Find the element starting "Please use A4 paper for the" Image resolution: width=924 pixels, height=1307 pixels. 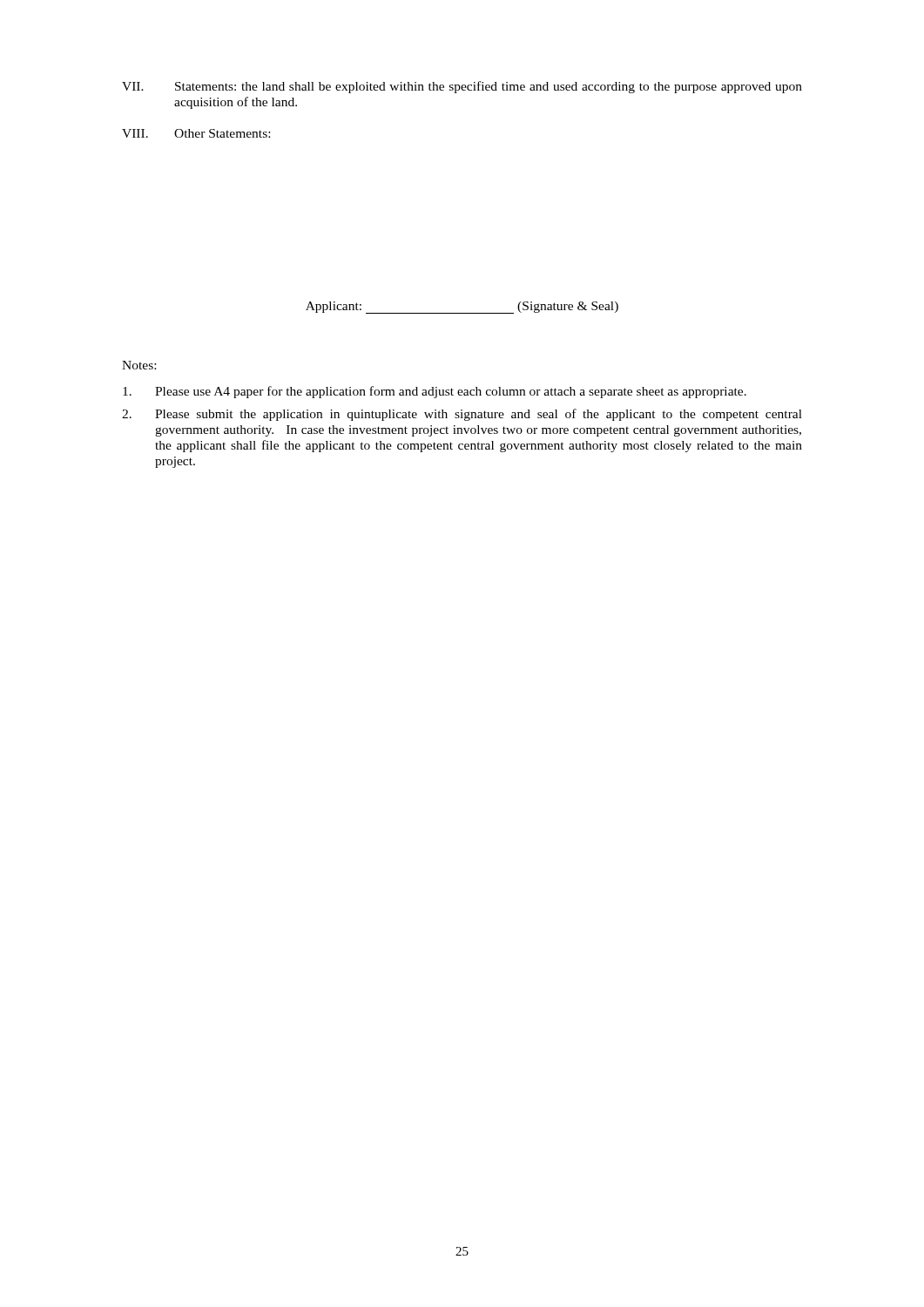[462, 391]
